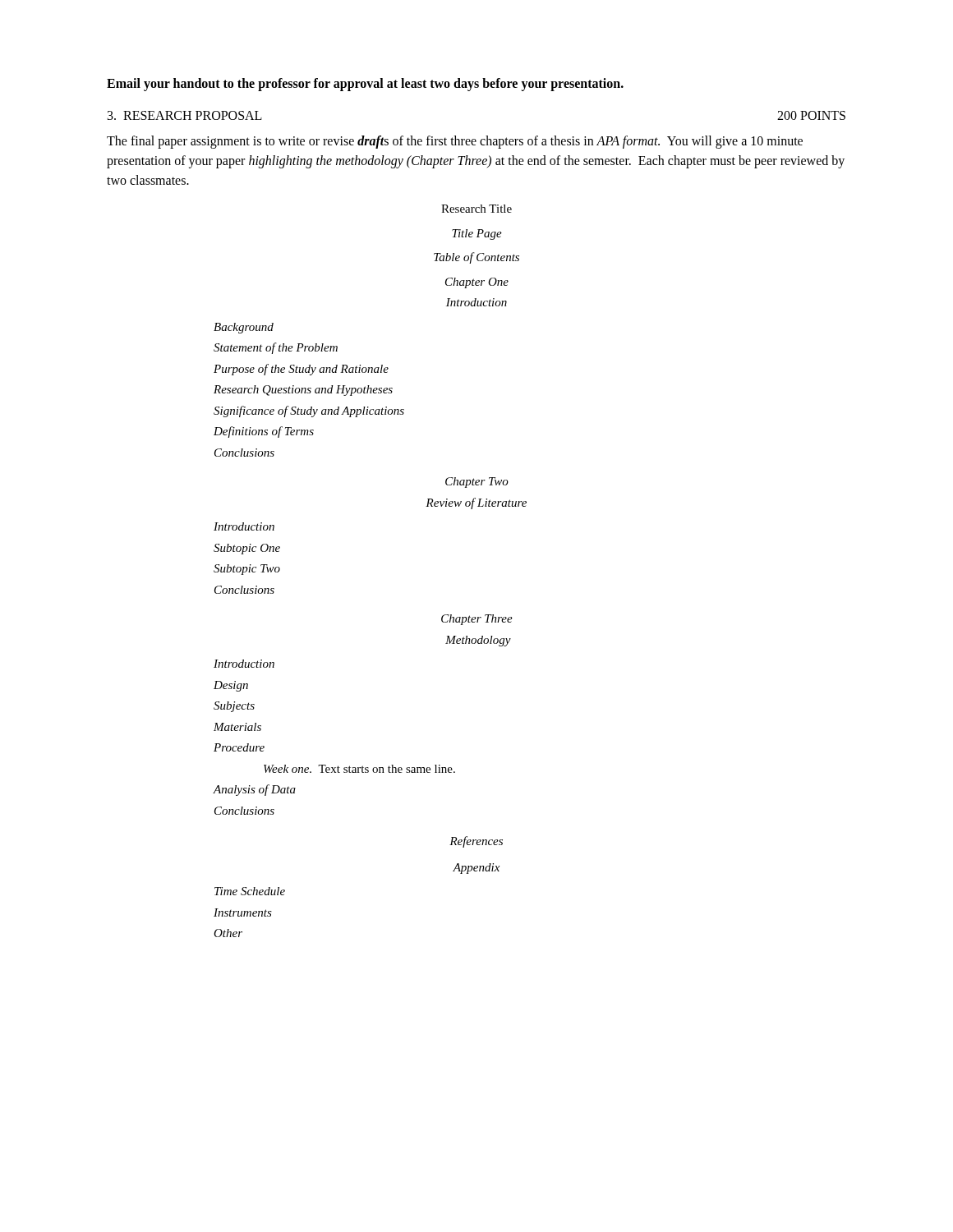Locate the text block starting "Title Page"
This screenshot has height=1232, width=953.
tap(476, 233)
